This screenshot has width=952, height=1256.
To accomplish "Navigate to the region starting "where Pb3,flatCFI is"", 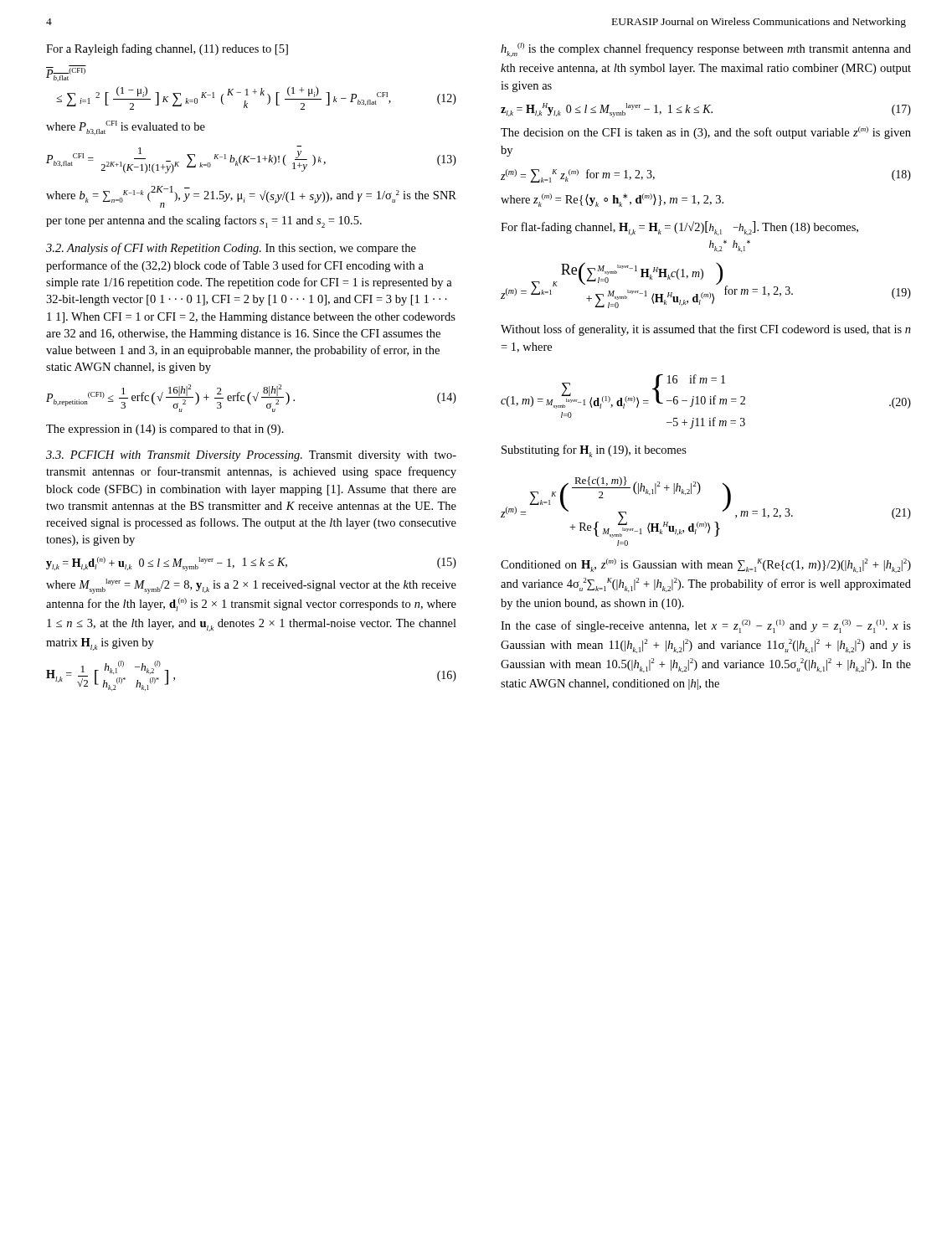I will click(x=126, y=127).
